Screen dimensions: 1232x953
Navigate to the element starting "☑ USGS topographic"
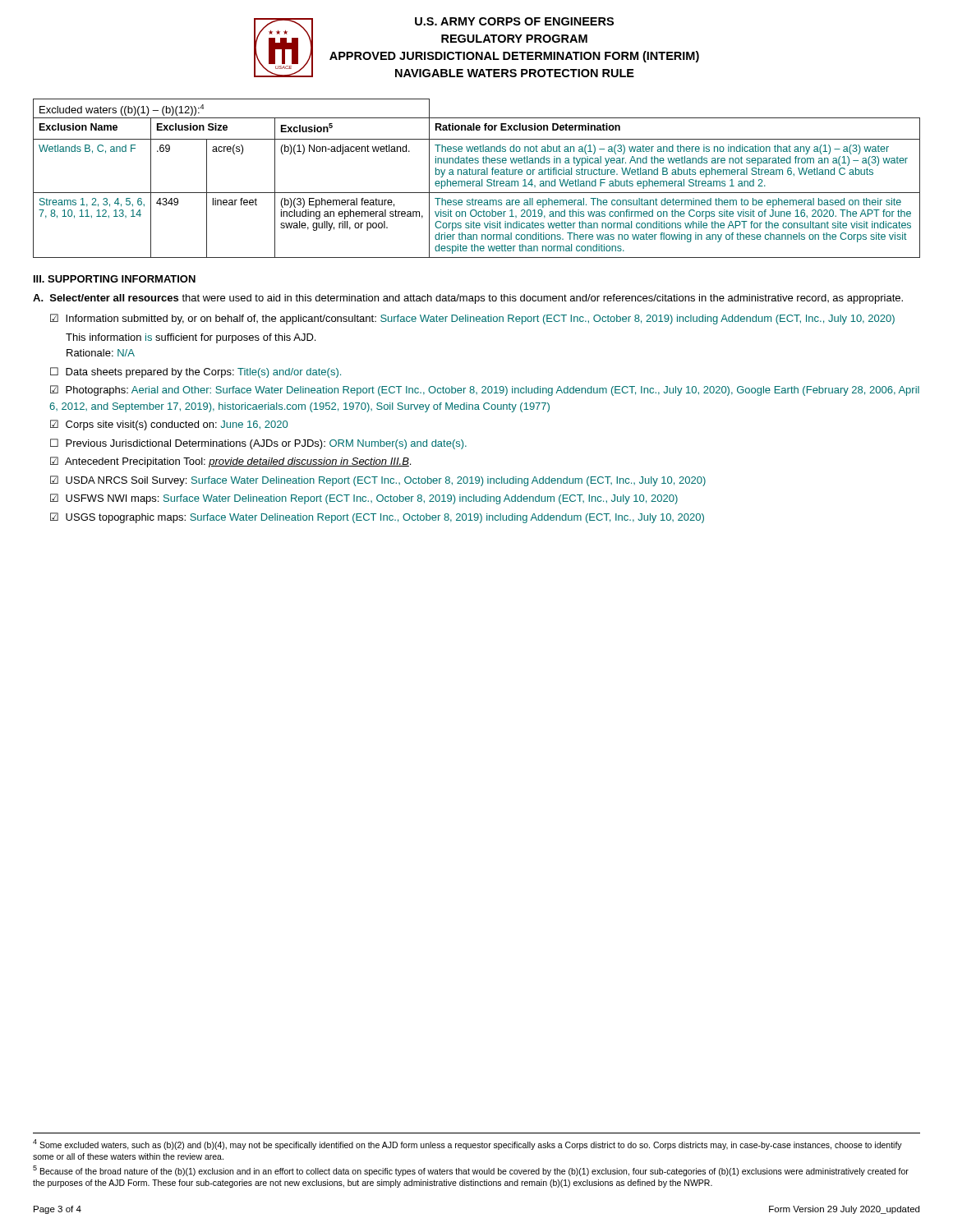(x=377, y=517)
